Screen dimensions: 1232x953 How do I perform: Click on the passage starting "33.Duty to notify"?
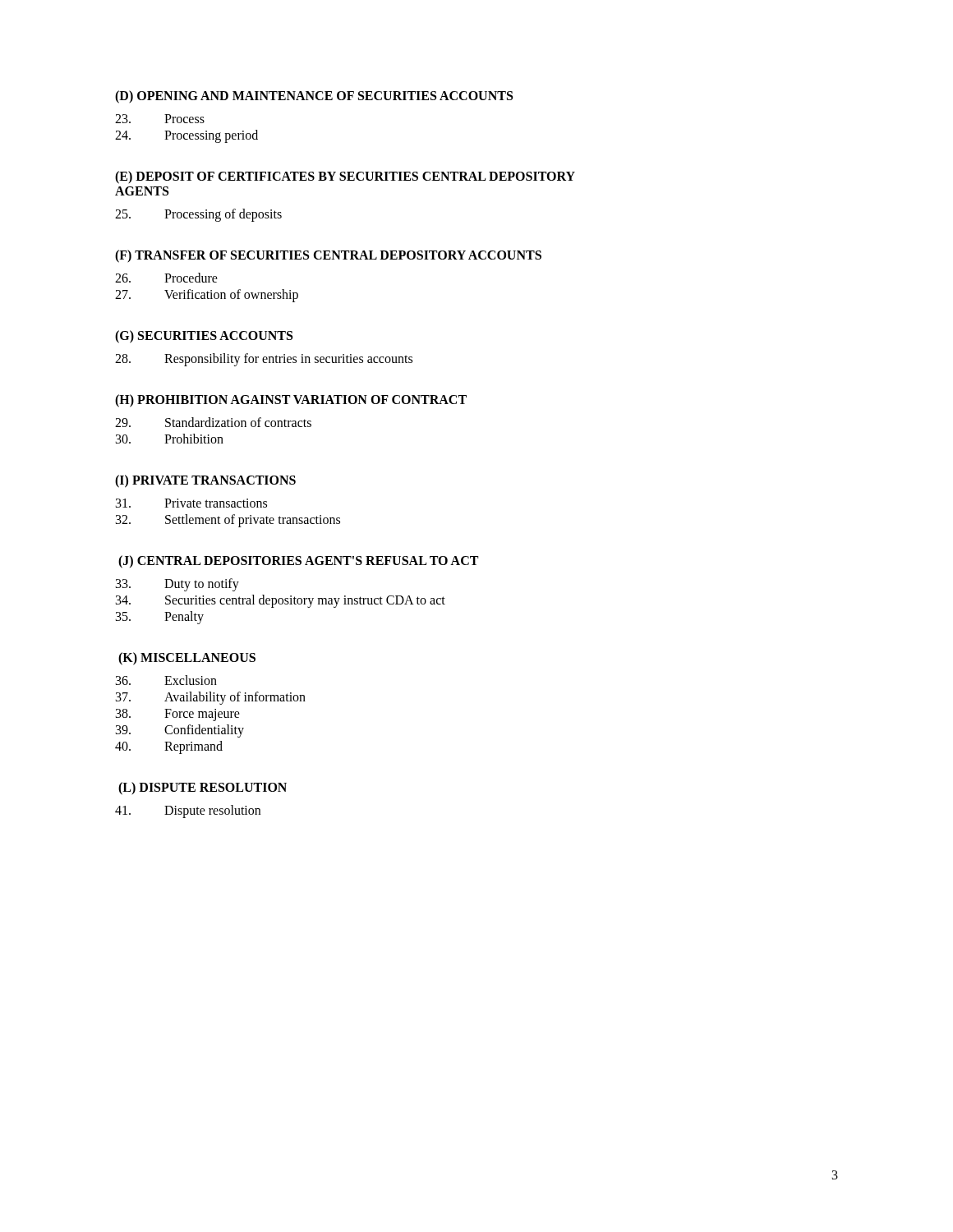coord(177,585)
